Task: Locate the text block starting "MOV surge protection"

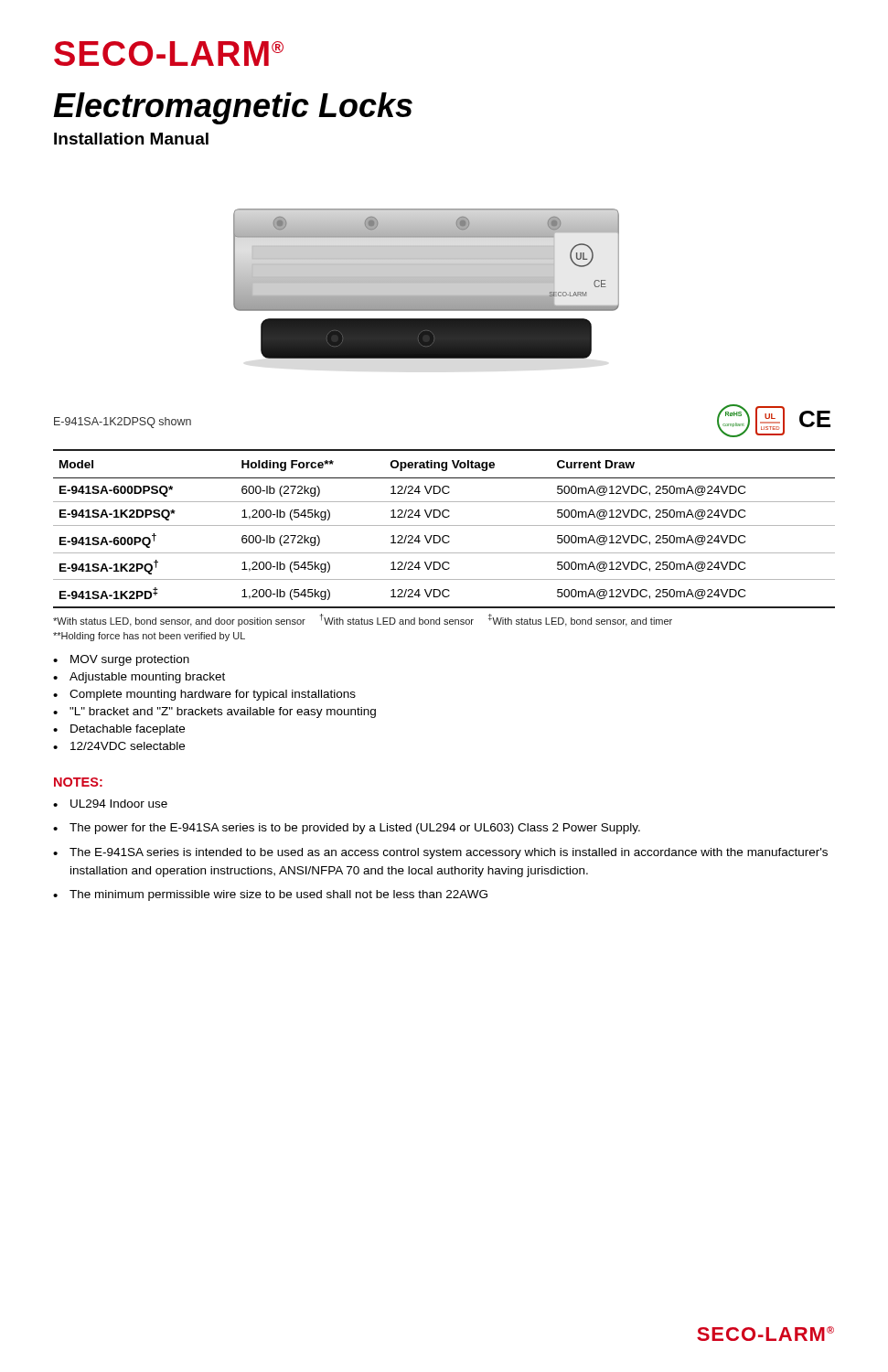Action: click(130, 659)
